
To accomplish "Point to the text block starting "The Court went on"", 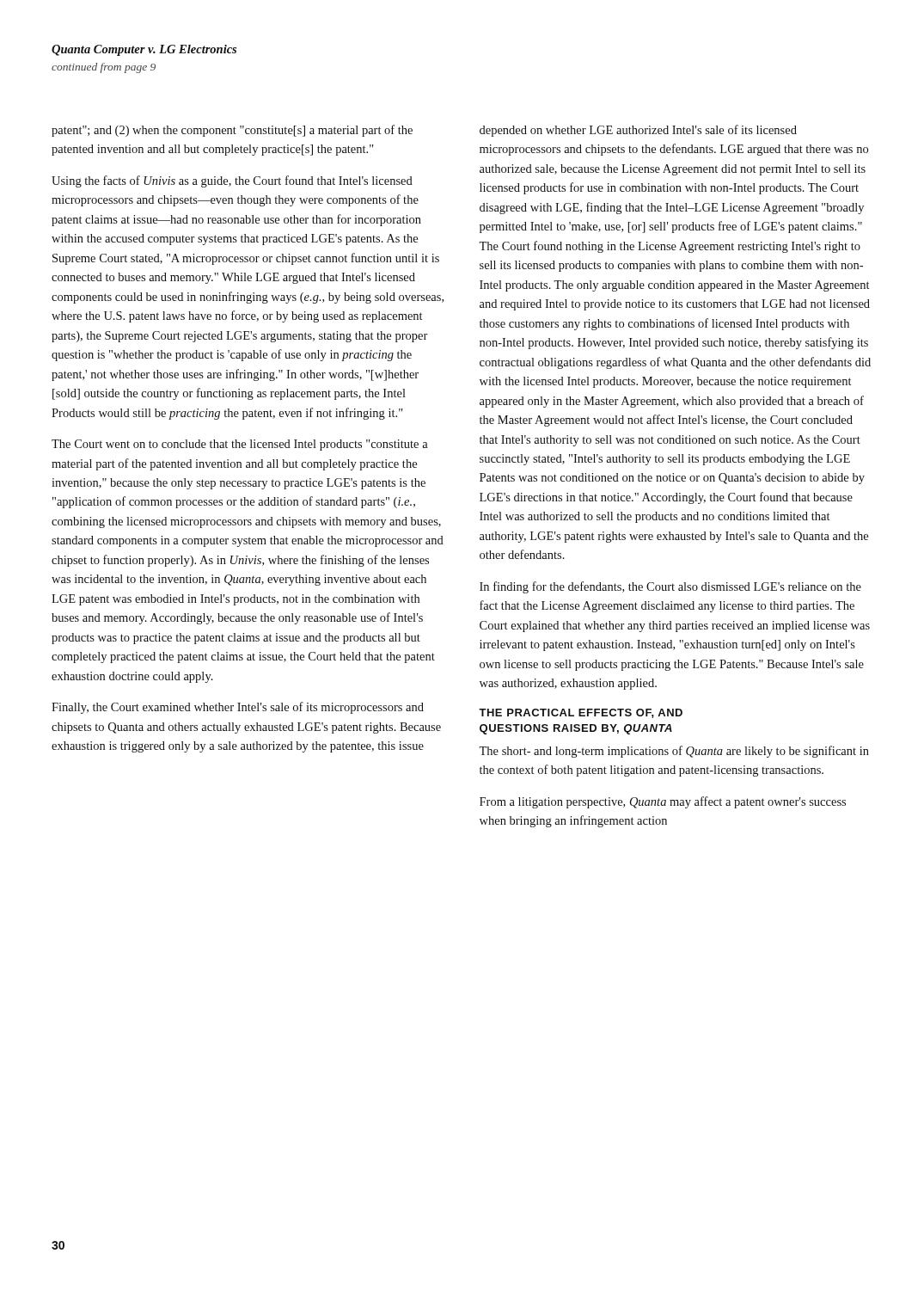I will tap(247, 560).
